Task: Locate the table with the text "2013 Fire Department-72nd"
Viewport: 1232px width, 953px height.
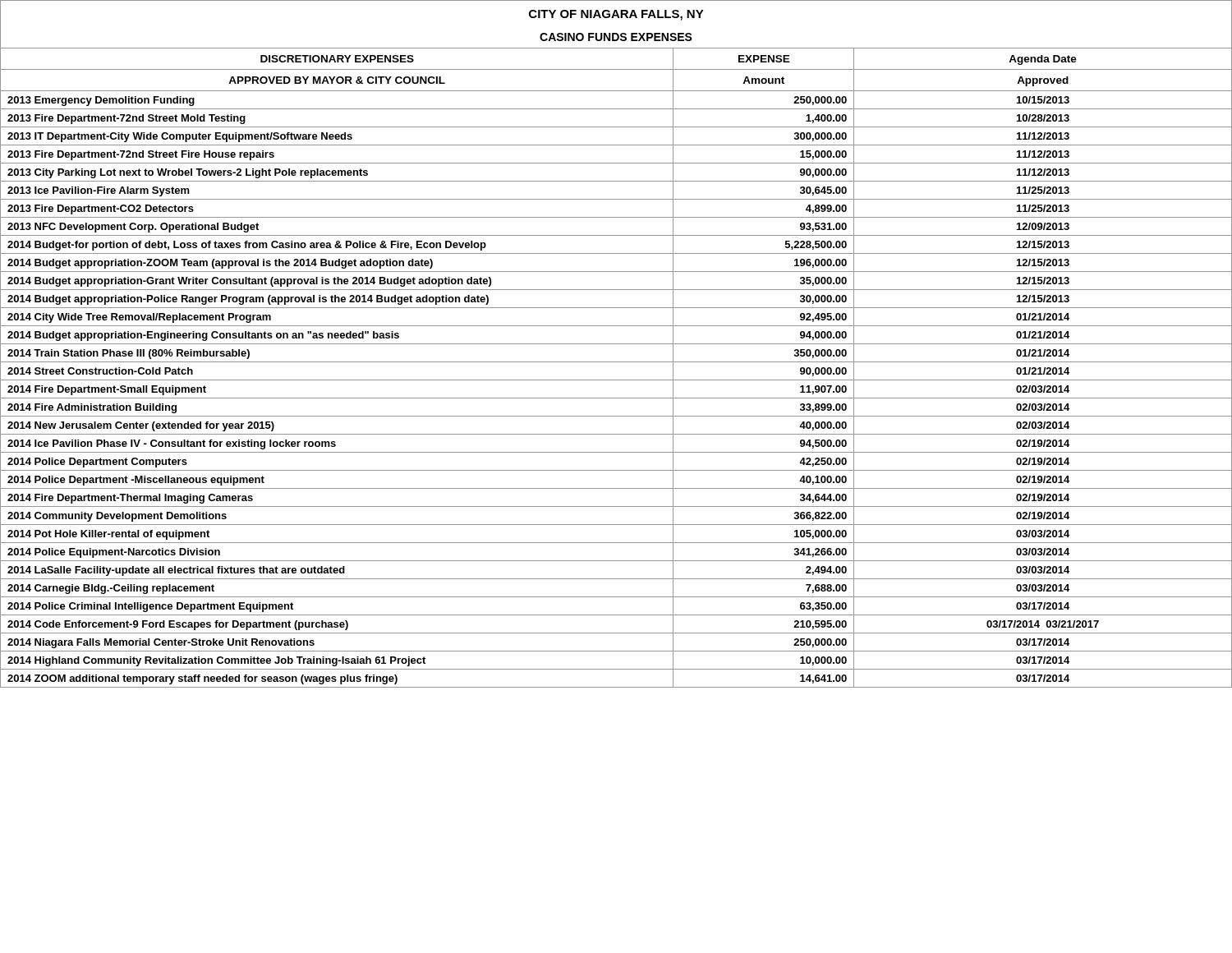Action: (616, 344)
